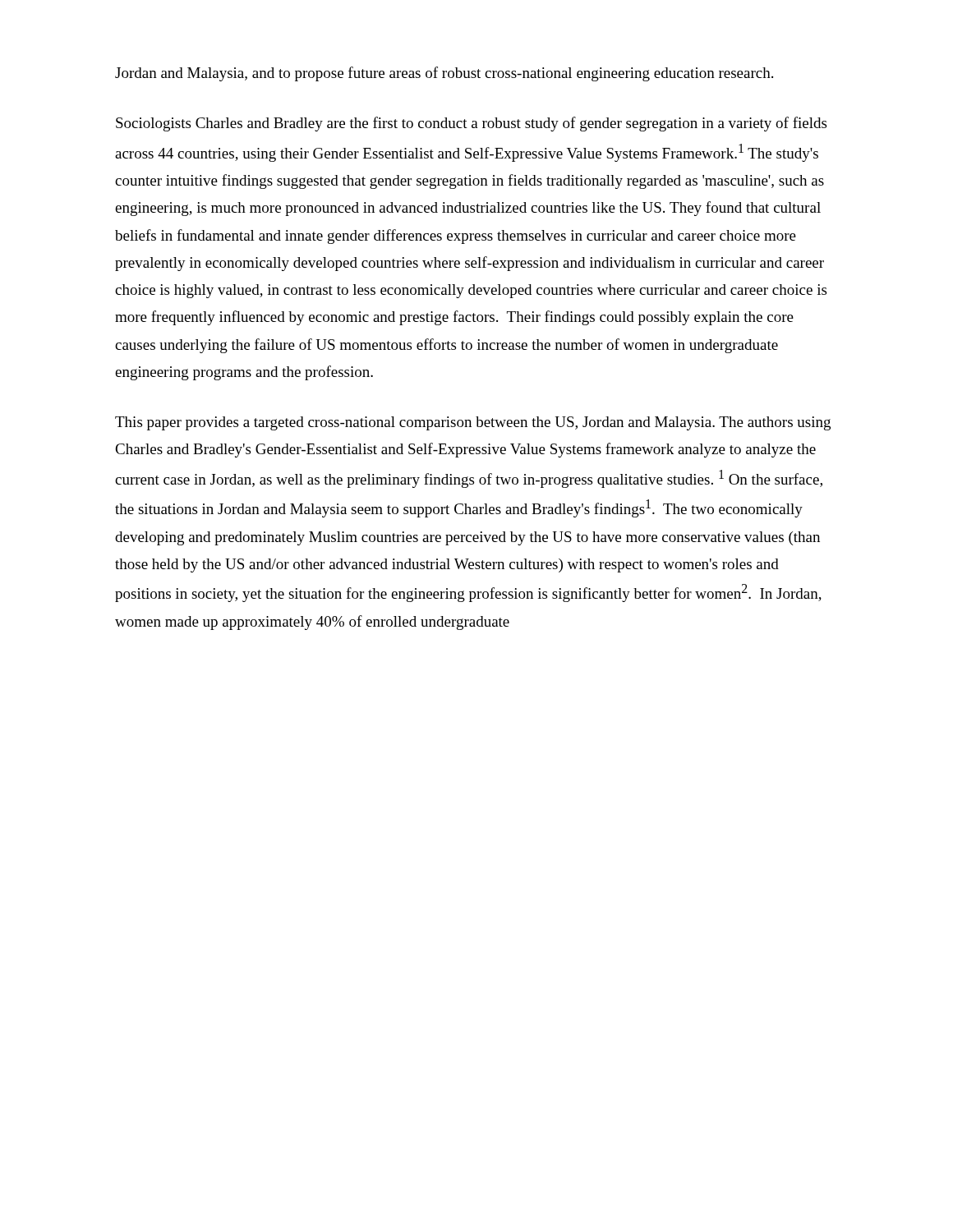Image resolution: width=953 pixels, height=1232 pixels.
Task: Select the text starting "This paper provides"
Action: (473, 522)
